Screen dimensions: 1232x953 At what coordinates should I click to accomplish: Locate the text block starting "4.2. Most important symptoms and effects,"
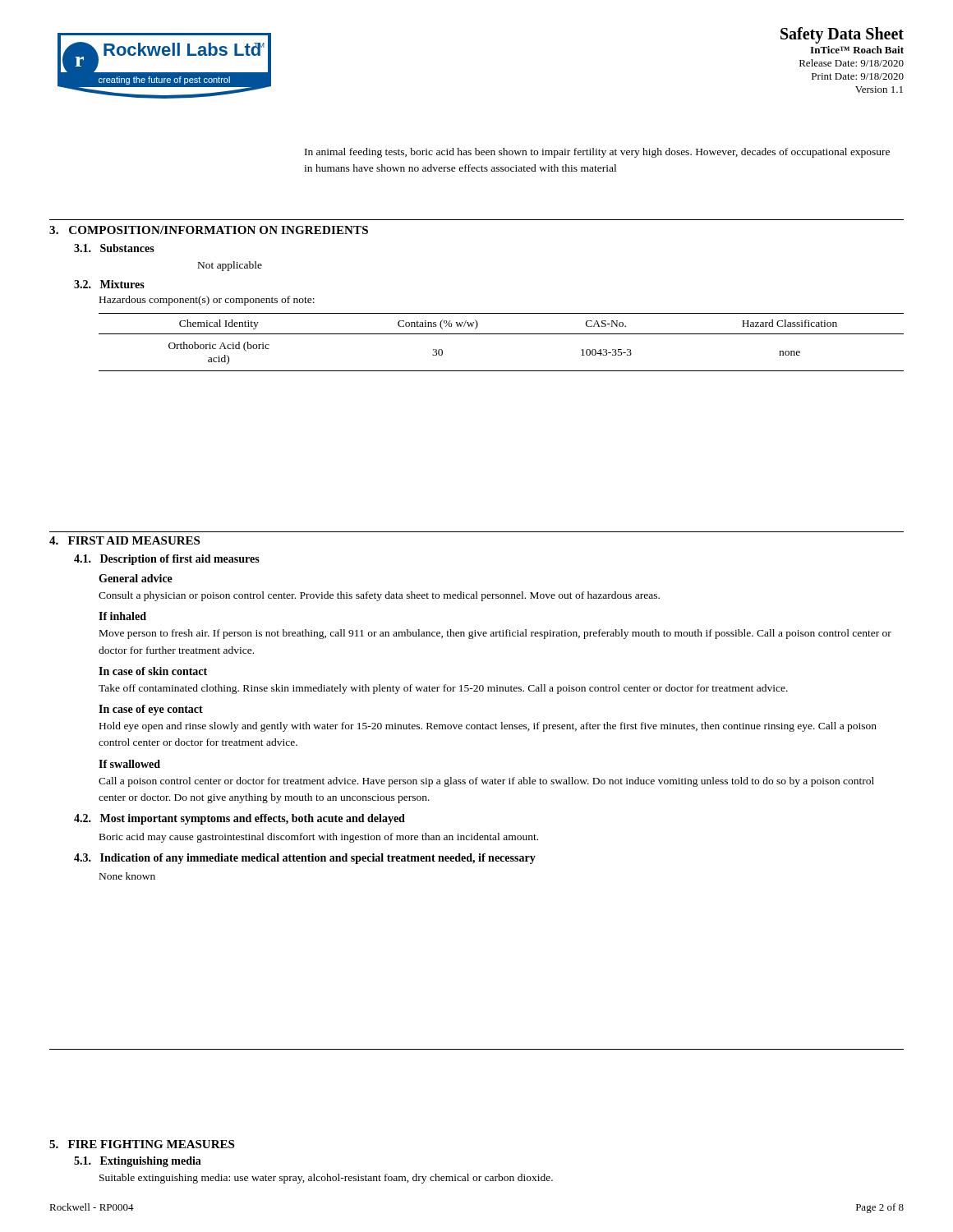coord(239,818)
